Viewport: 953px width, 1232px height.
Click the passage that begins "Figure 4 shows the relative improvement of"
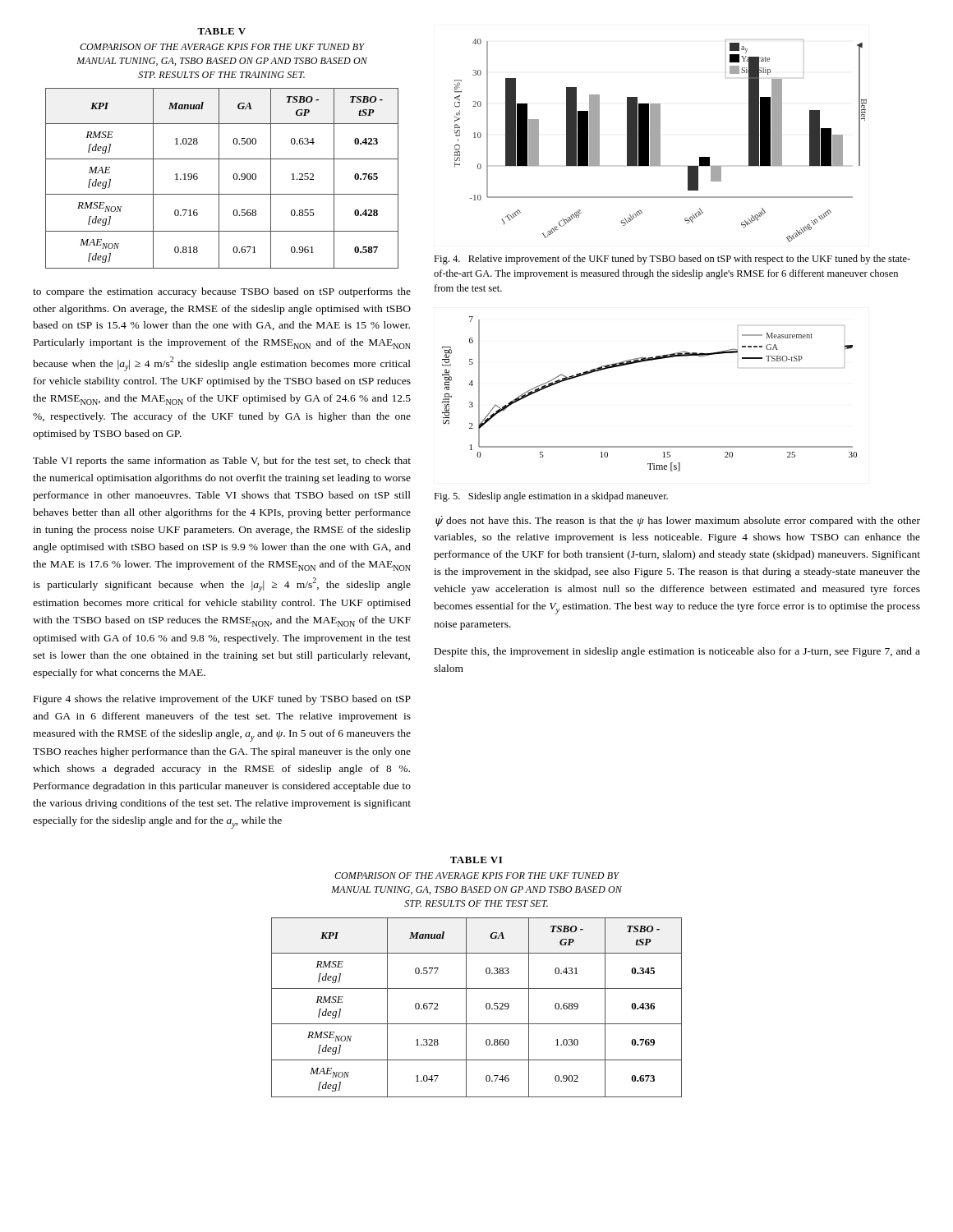click(222, 761)
